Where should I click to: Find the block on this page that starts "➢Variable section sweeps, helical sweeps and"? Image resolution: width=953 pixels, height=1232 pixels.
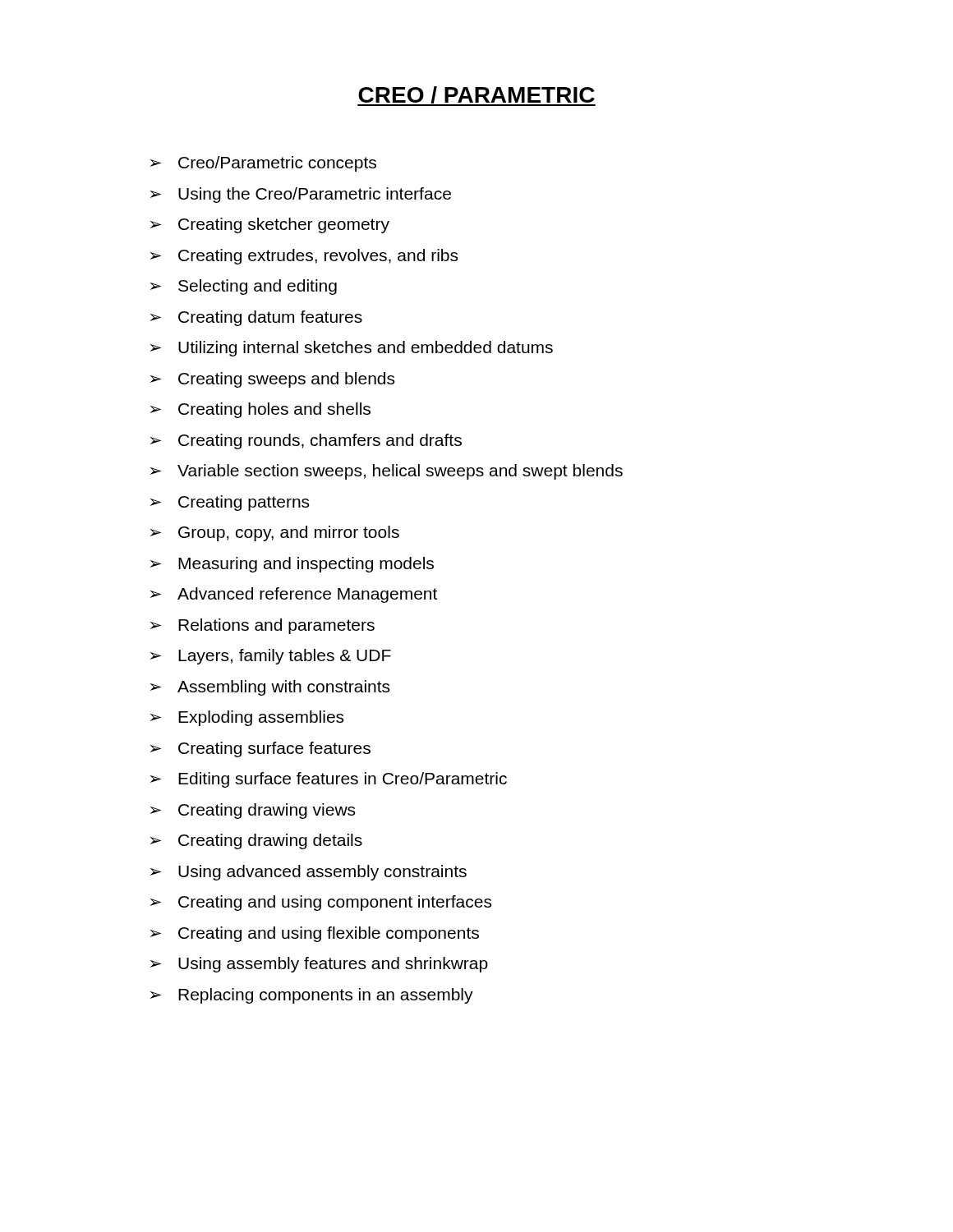(385, 470)
